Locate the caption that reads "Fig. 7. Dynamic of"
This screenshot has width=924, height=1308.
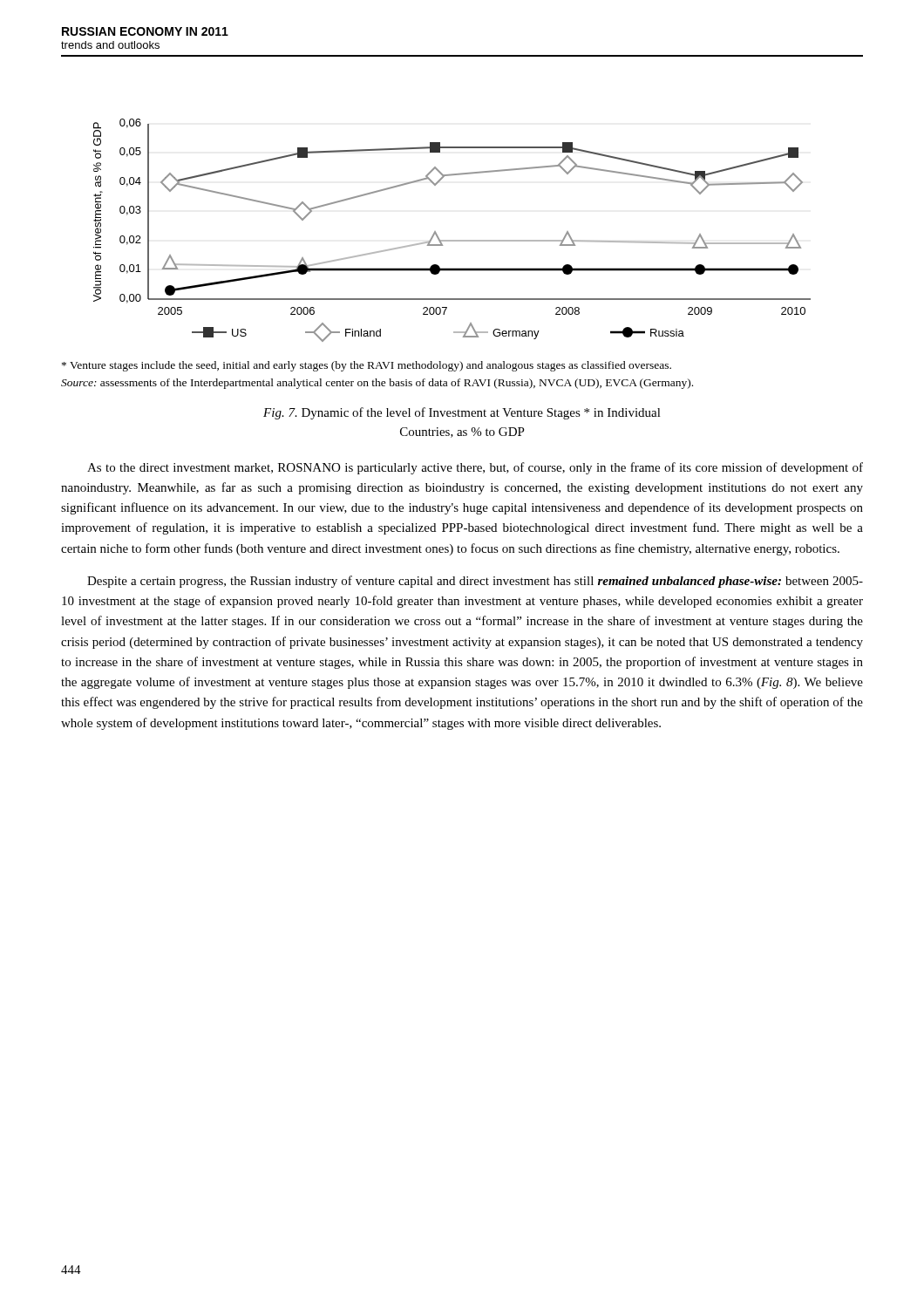click(462, 422)
